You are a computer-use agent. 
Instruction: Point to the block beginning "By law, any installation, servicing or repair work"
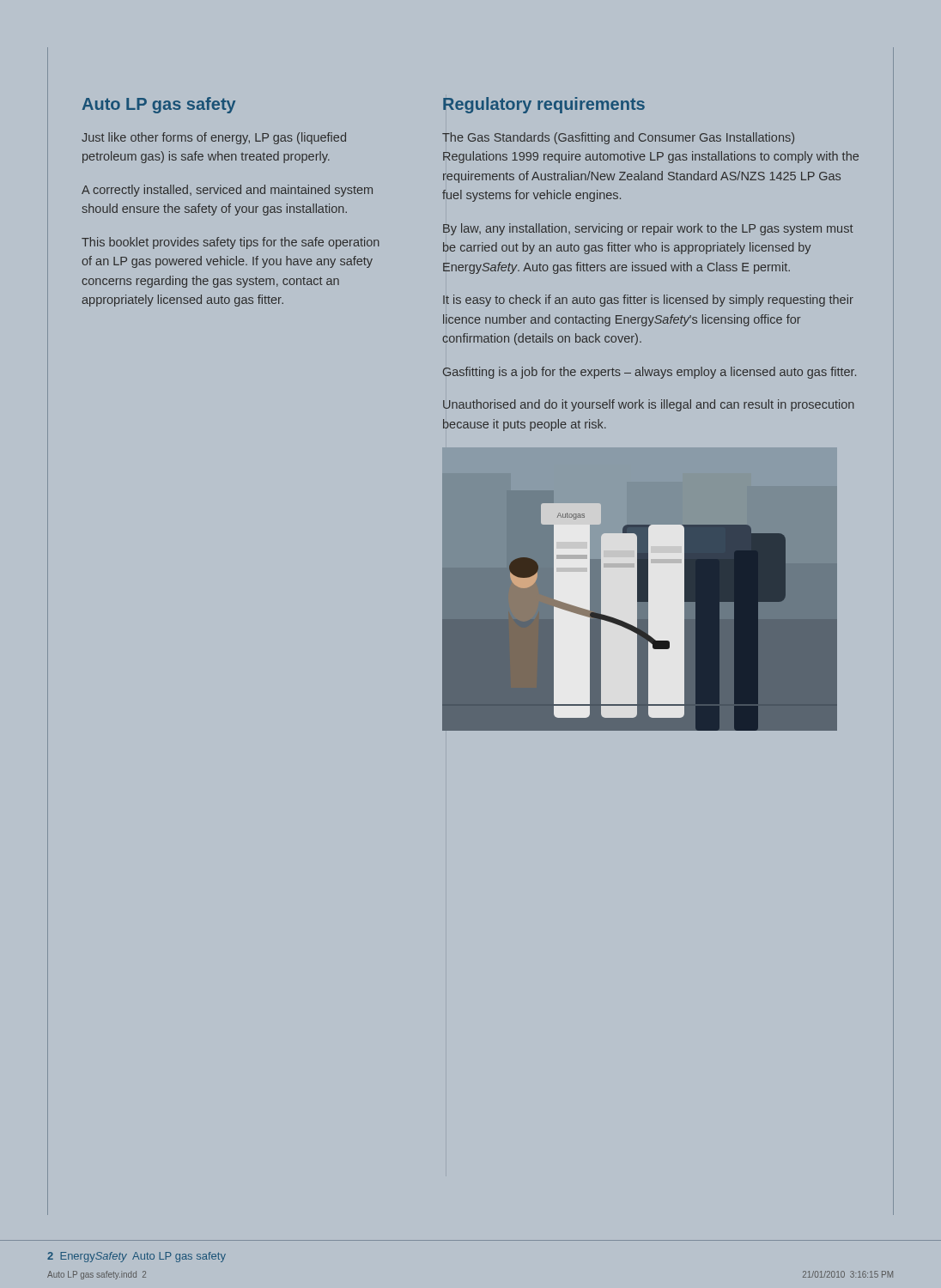point(648,248)
